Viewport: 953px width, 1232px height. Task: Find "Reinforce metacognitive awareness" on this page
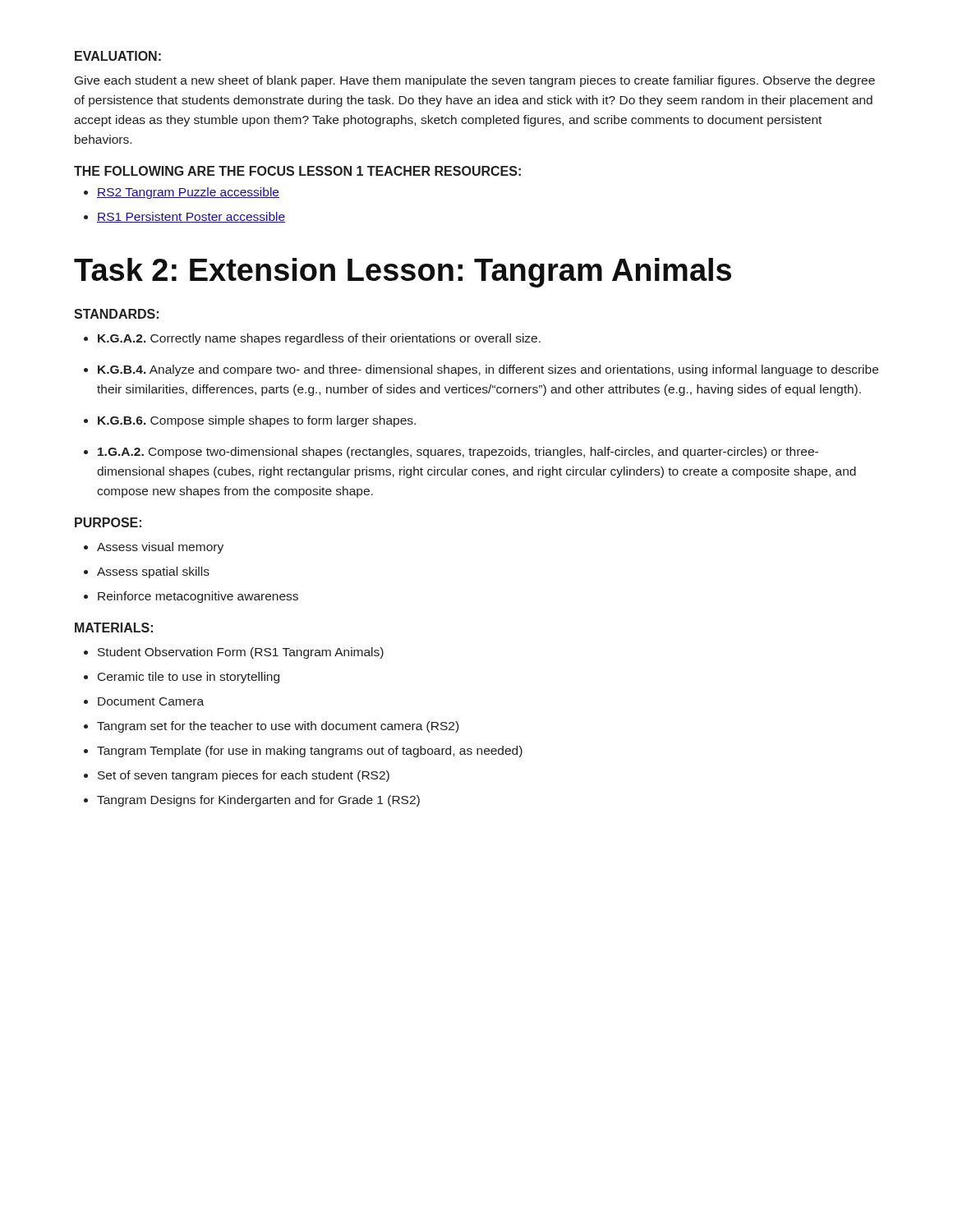pos(198,596)
